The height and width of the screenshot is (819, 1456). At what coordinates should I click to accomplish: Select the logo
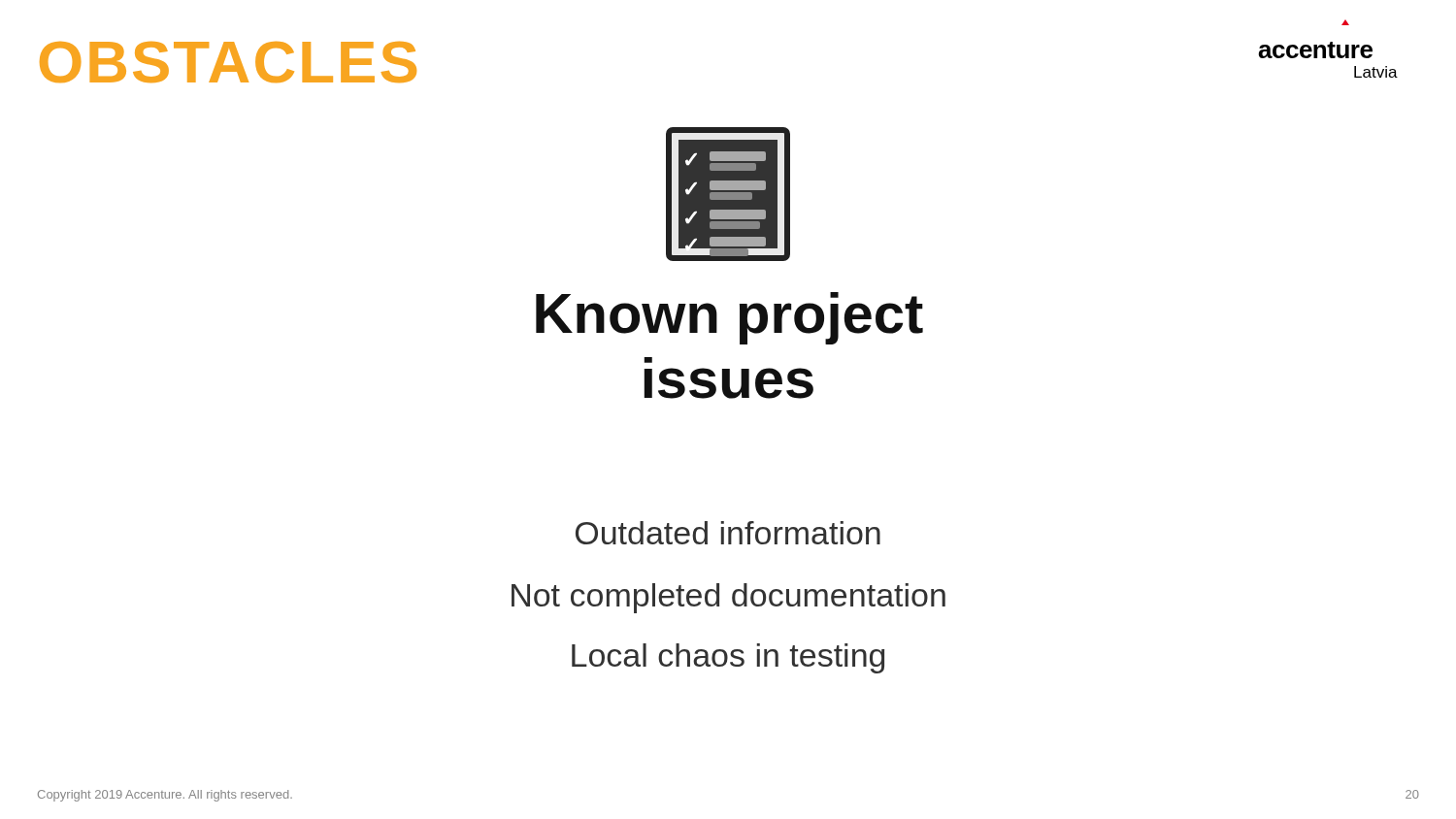coord(1336,50)
